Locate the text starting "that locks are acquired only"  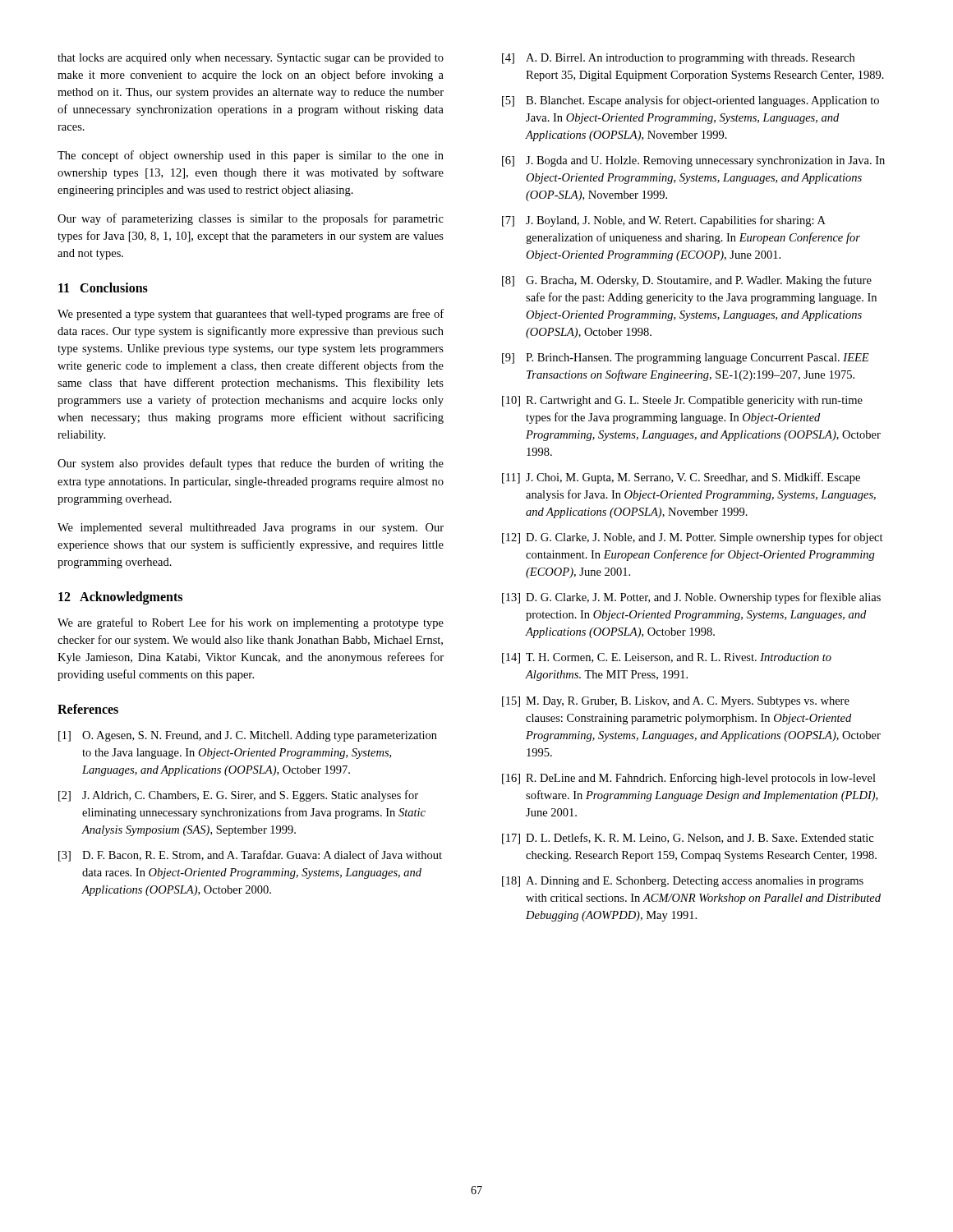251,92
